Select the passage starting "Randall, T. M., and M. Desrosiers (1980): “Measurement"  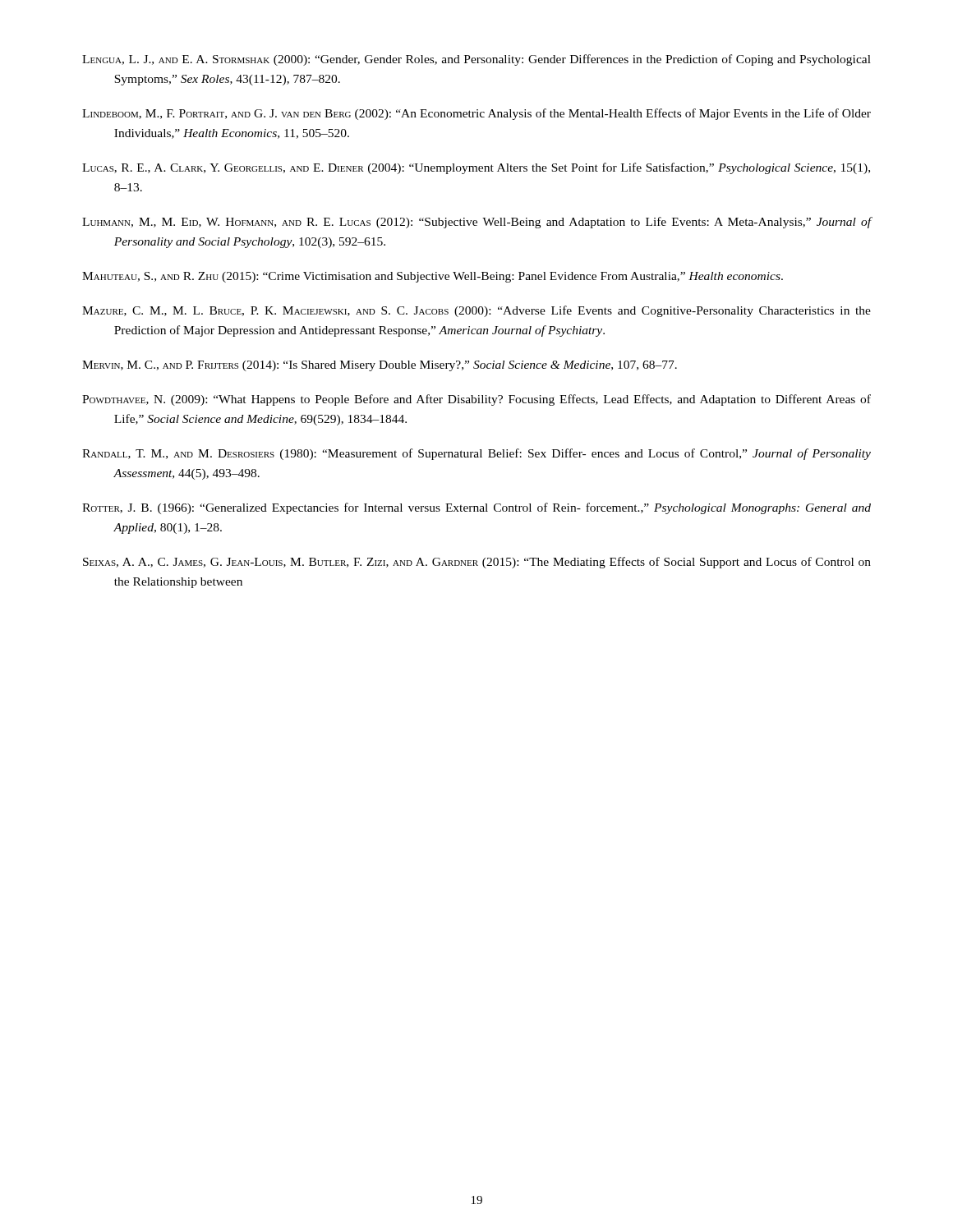pos(476,463)
